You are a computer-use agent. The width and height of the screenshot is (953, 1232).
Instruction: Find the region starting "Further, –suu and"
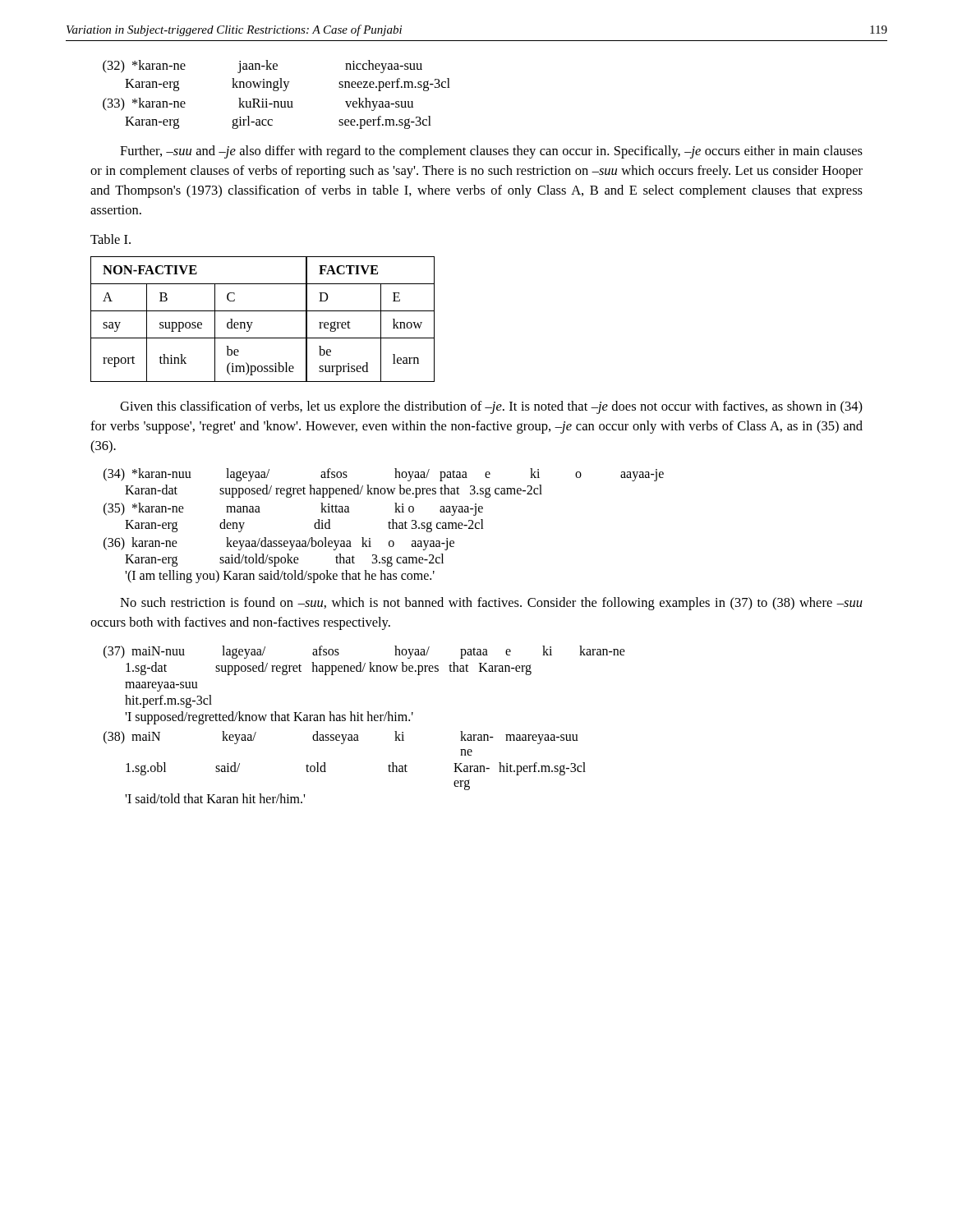[x=476, y=180]
